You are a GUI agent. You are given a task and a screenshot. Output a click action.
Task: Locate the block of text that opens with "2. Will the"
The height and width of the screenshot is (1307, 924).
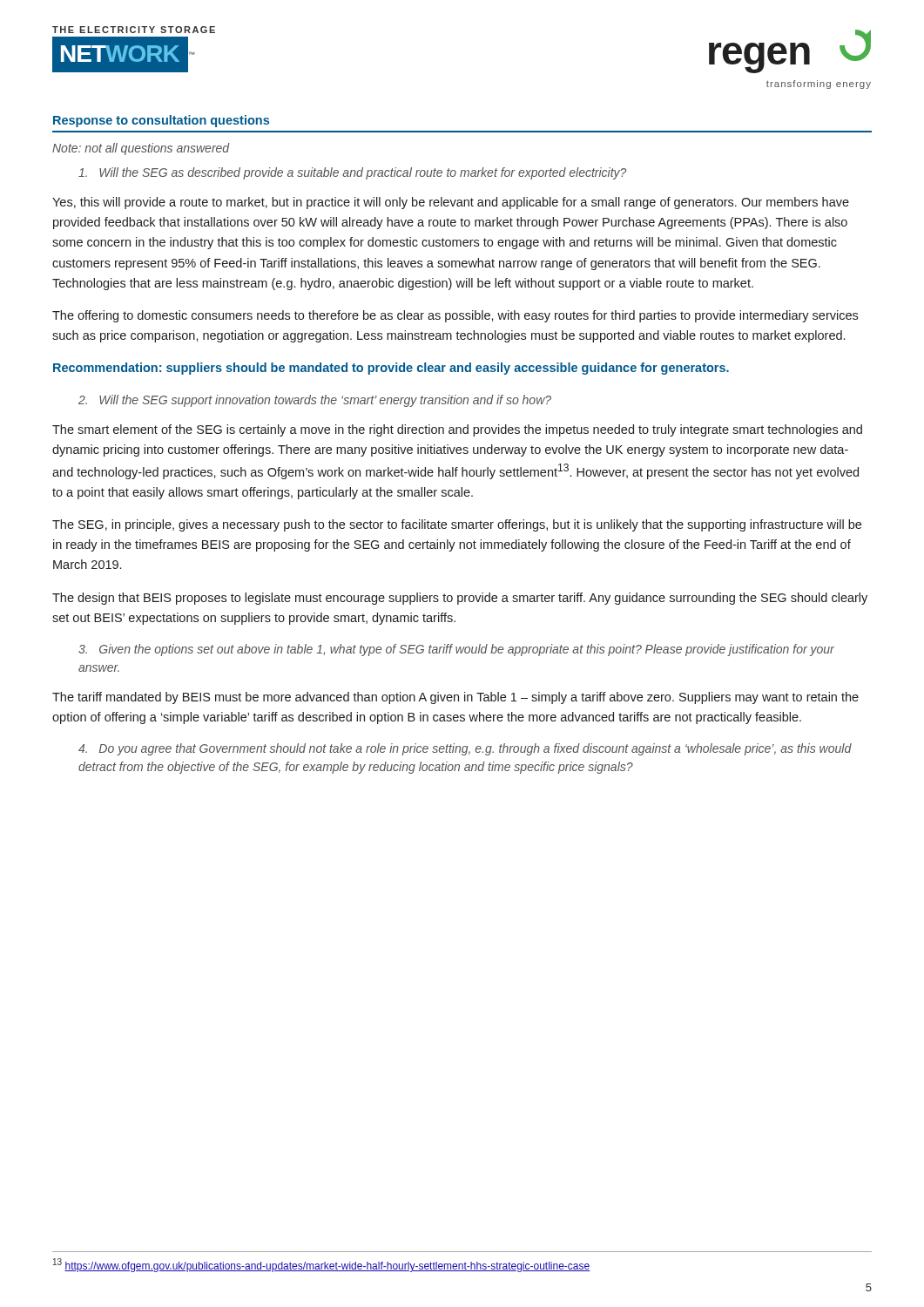click(x=315, y=399)
